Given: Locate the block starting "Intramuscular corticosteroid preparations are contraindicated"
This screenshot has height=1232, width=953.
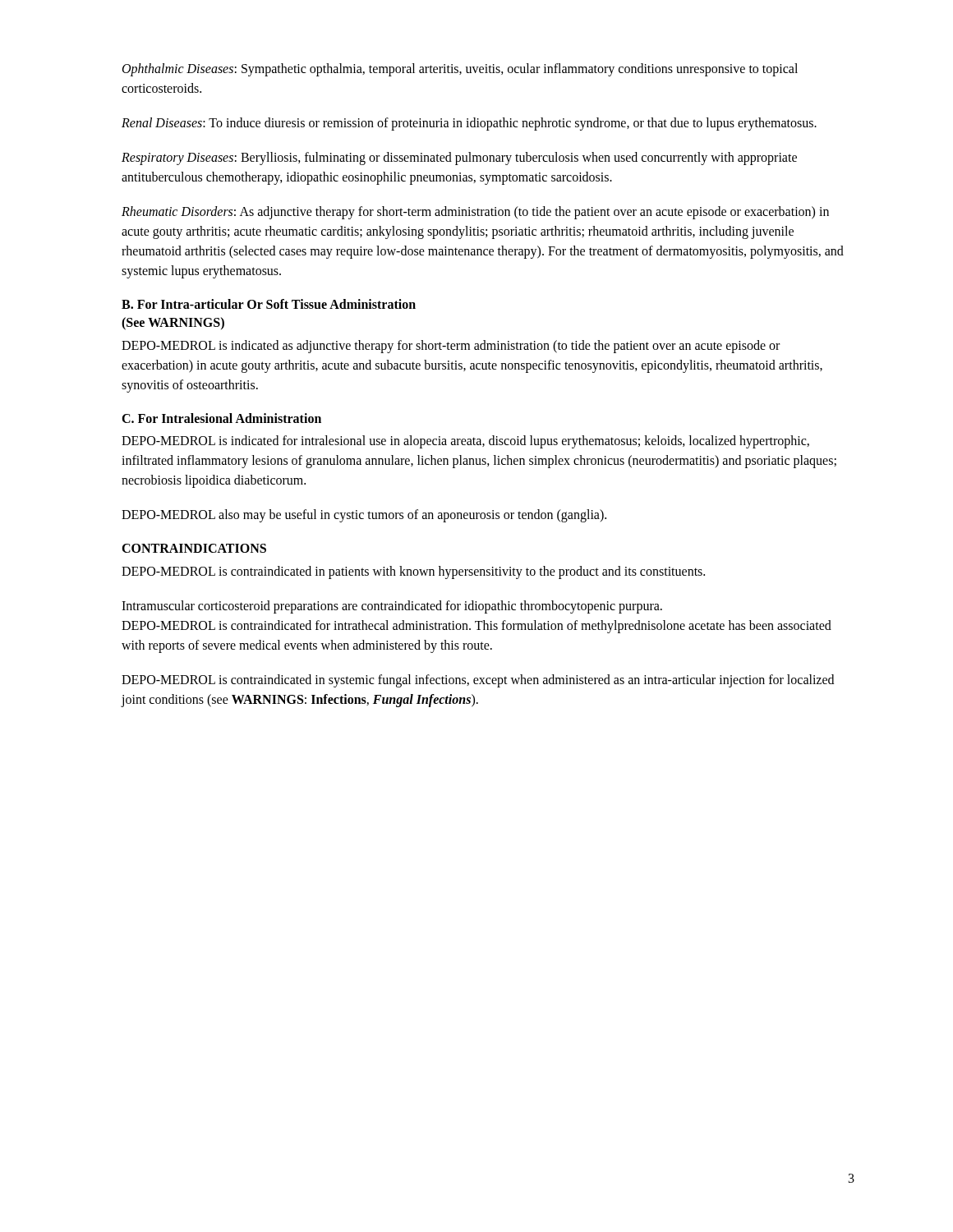Looking at the screenshot, I should (x=476, y=625).
